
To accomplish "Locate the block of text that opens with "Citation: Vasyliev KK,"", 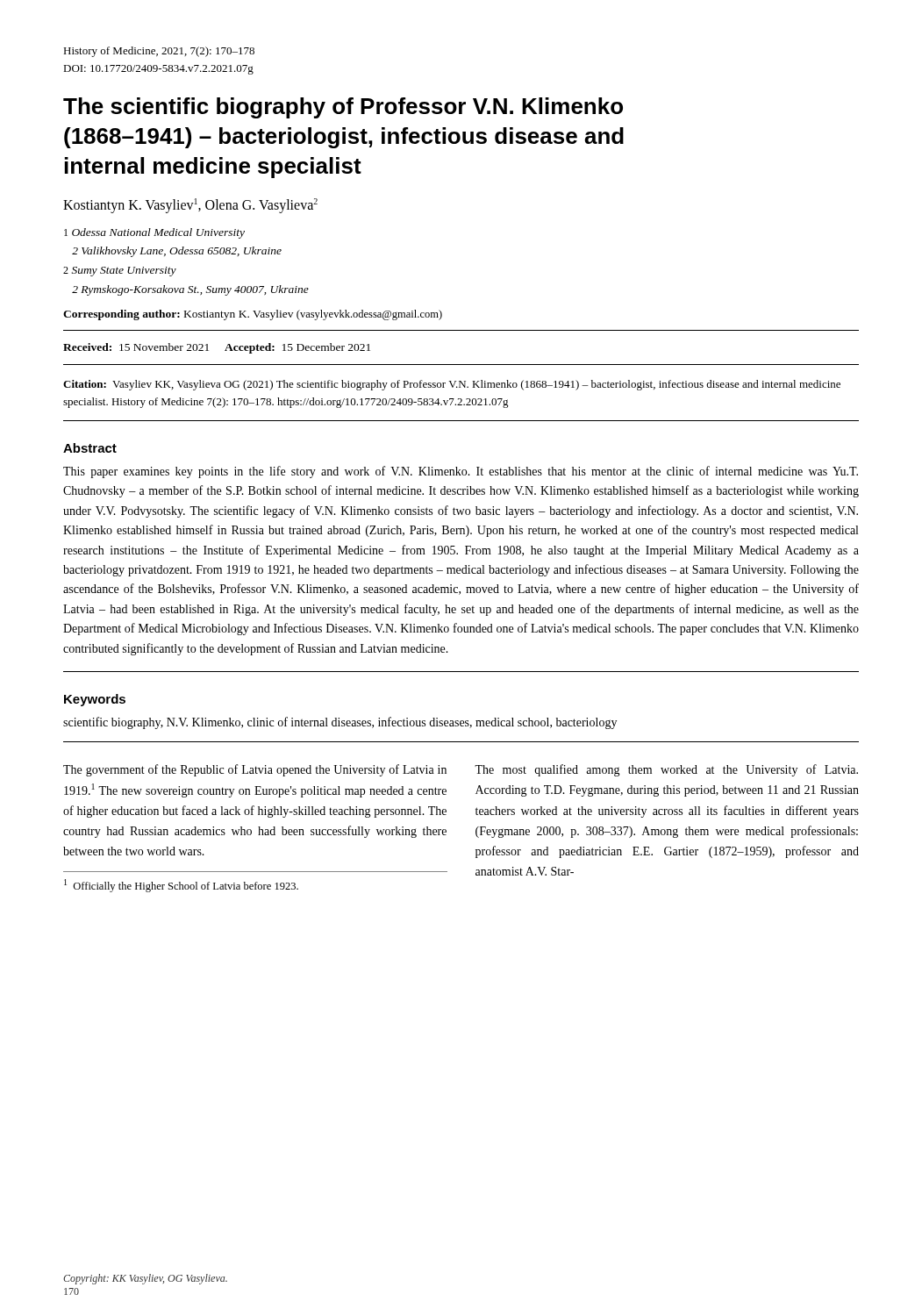I will 452,392.
